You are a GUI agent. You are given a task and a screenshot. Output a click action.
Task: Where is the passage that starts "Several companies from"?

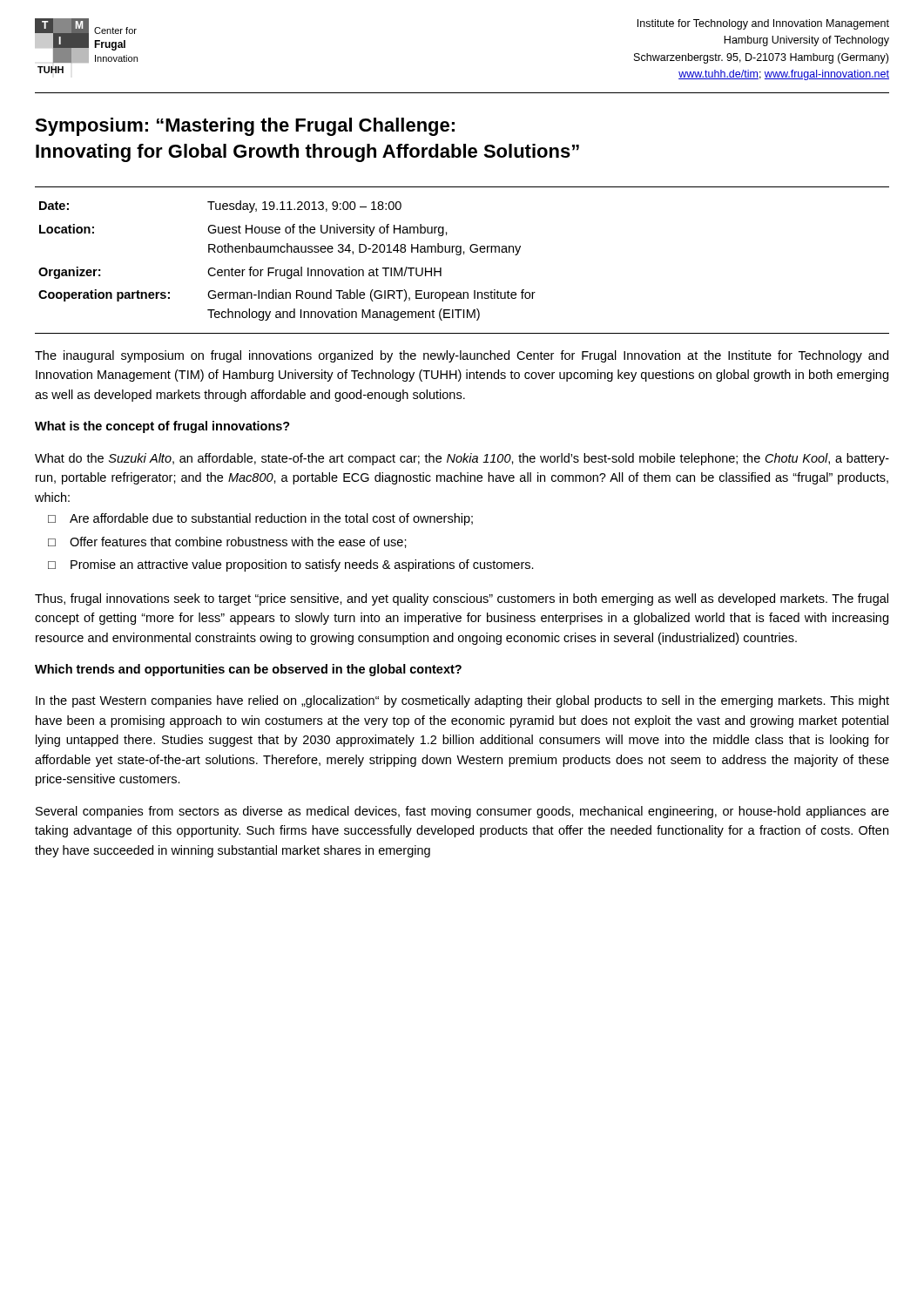coord(462,831)
